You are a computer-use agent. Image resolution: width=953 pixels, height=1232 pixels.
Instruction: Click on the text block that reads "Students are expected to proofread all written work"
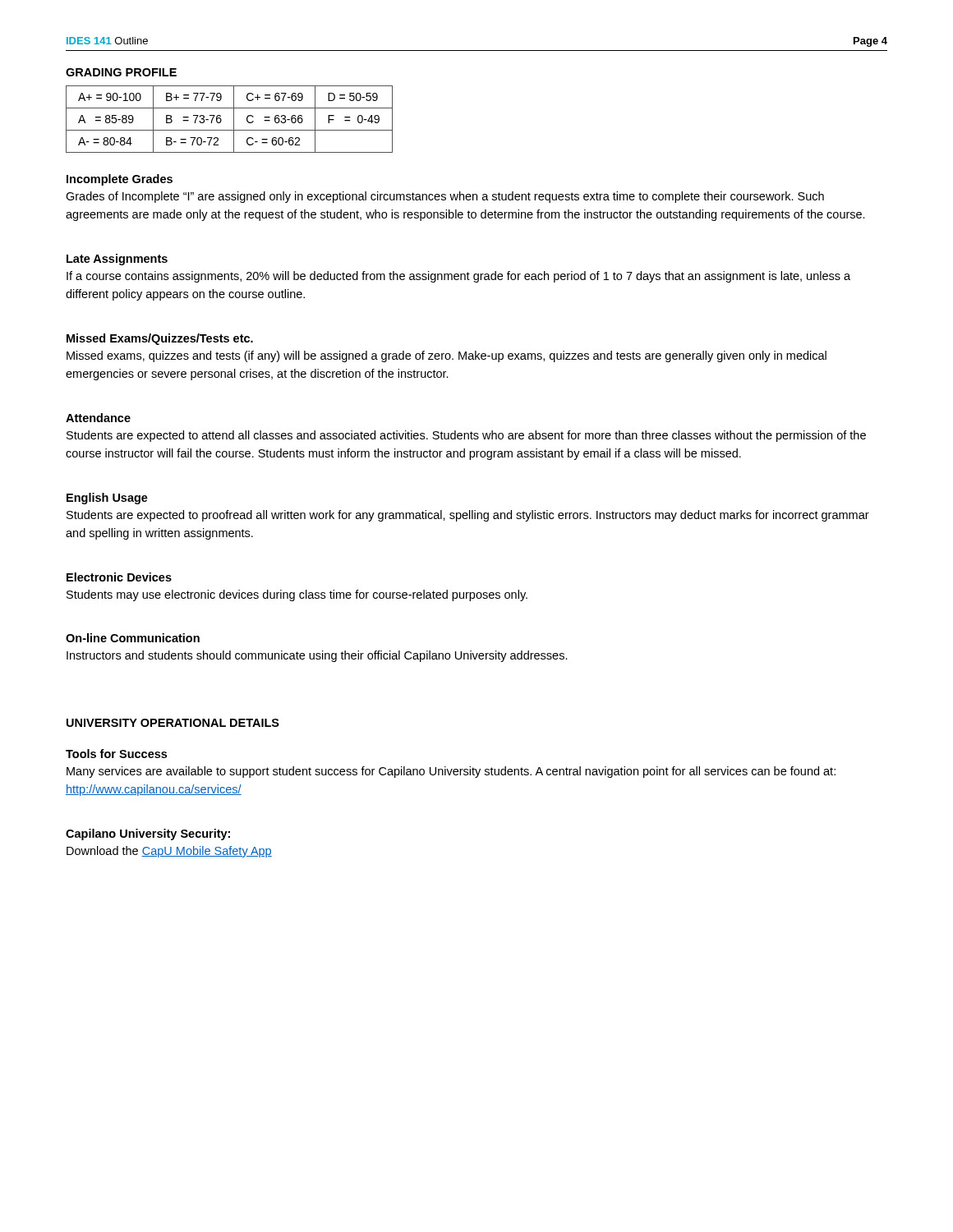tap(467, 524)
